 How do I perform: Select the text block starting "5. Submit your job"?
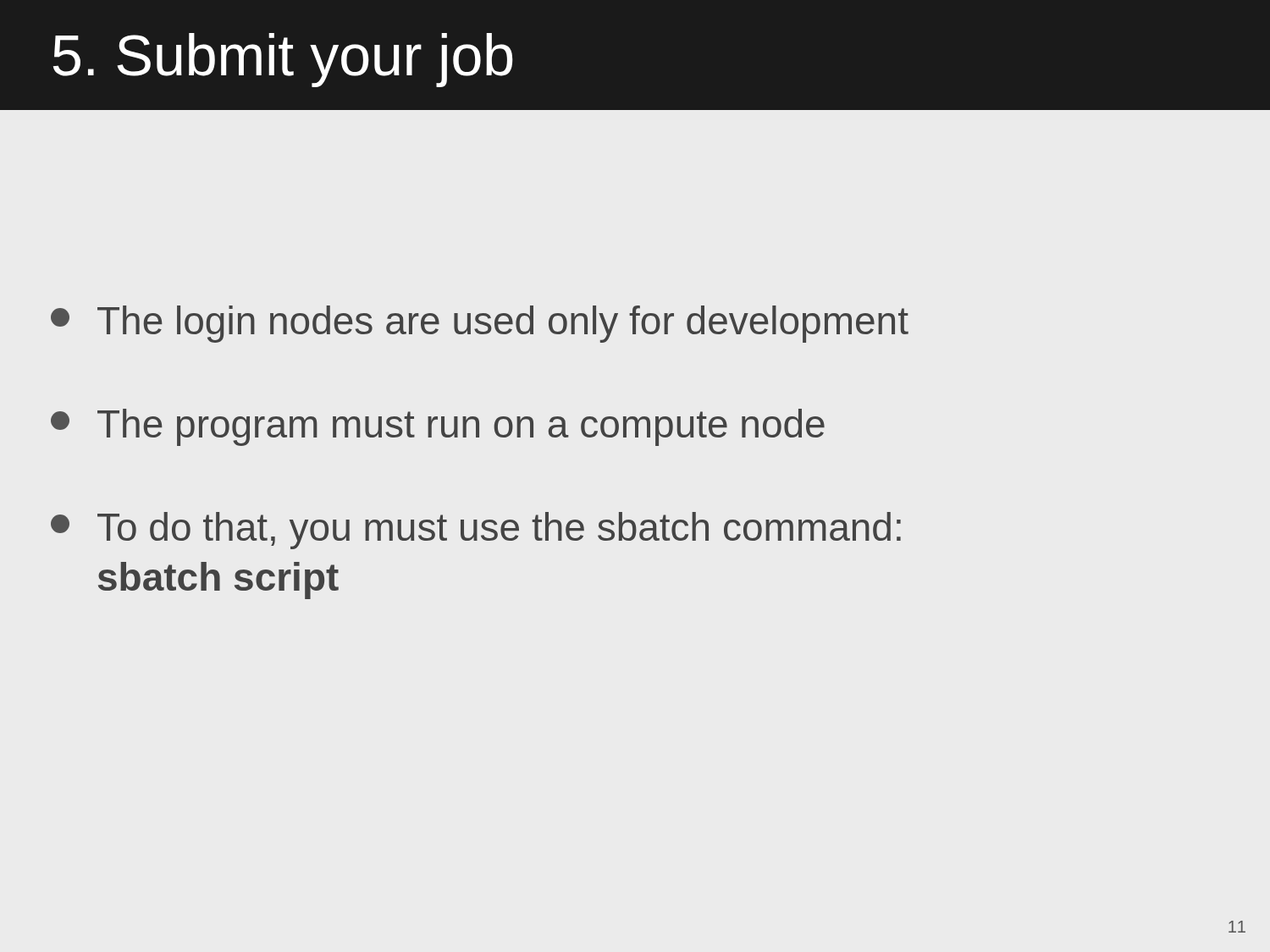[283, 55]
